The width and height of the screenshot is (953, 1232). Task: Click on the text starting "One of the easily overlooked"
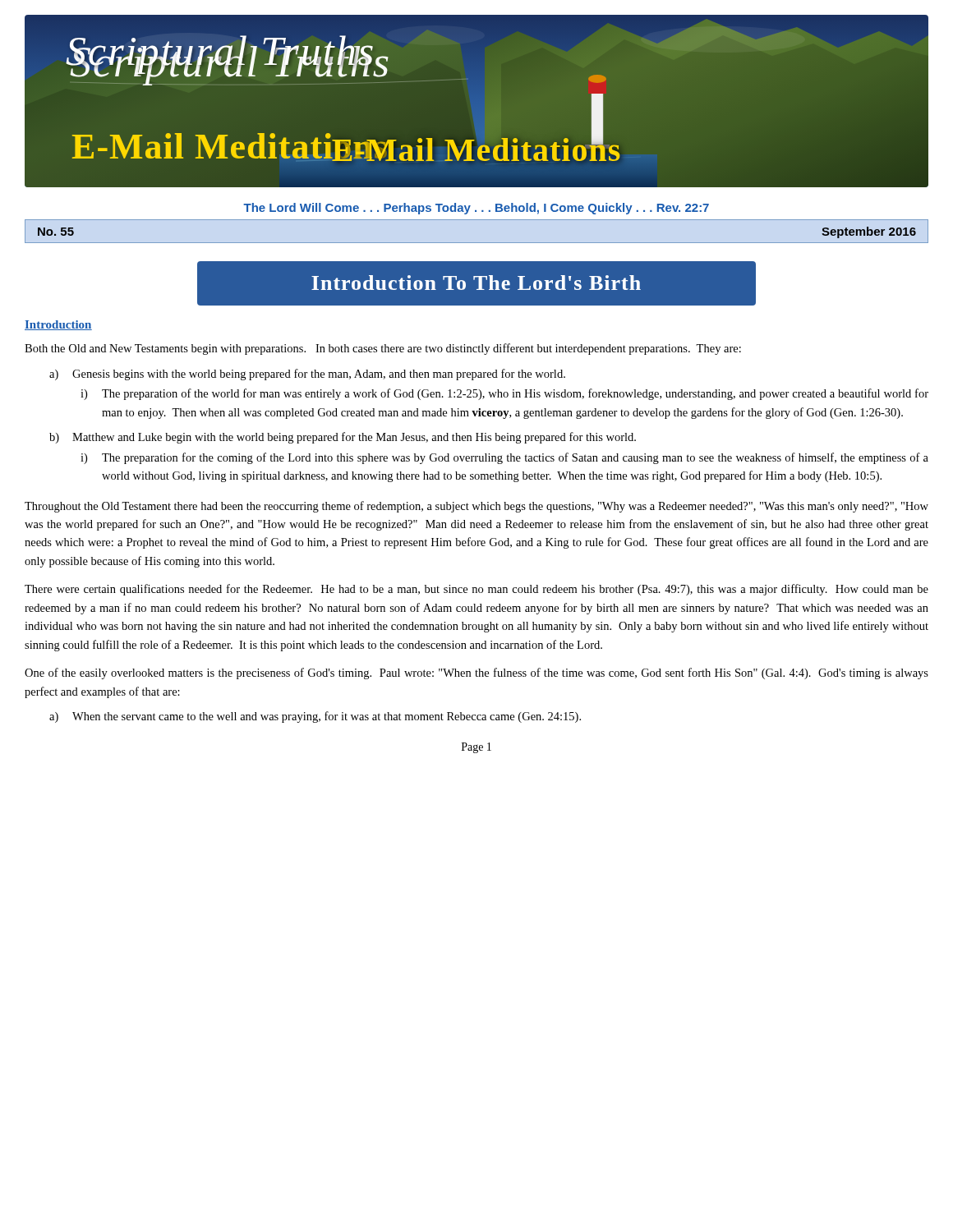(476, 682)
